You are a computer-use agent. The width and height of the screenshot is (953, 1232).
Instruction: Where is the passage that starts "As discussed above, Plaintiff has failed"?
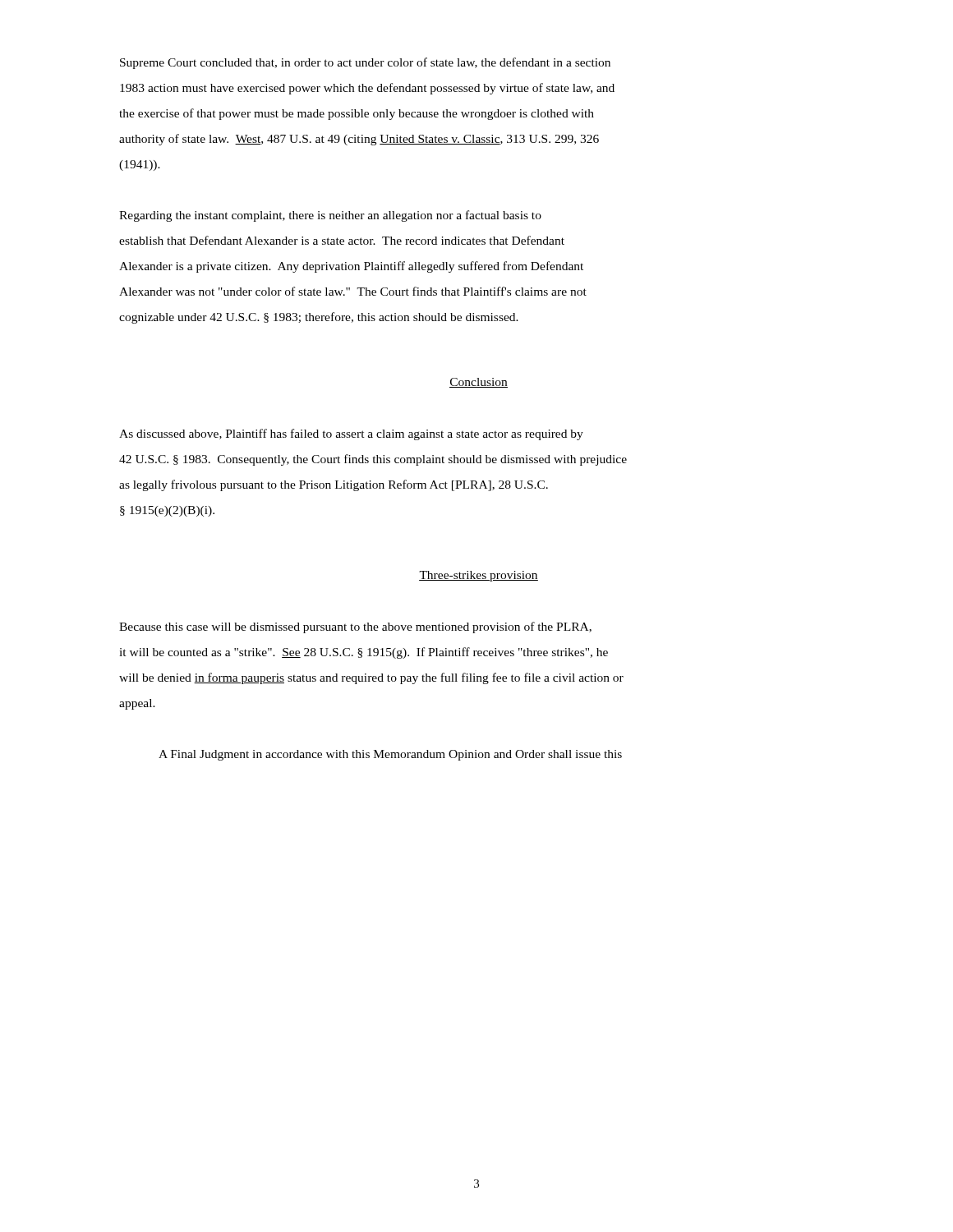click(479, 471)
